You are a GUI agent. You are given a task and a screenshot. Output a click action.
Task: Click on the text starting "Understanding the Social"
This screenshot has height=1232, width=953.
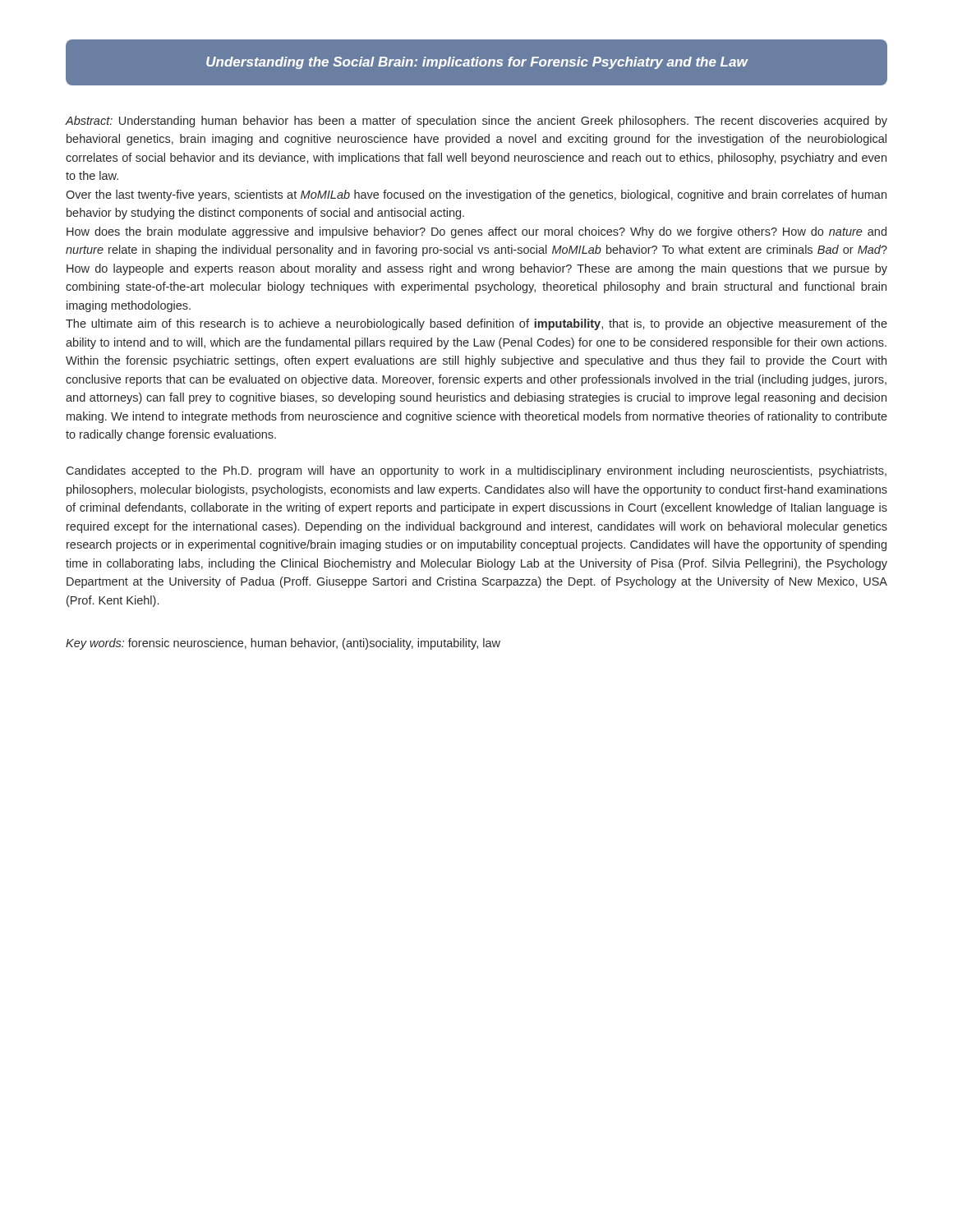click(476, 62)
